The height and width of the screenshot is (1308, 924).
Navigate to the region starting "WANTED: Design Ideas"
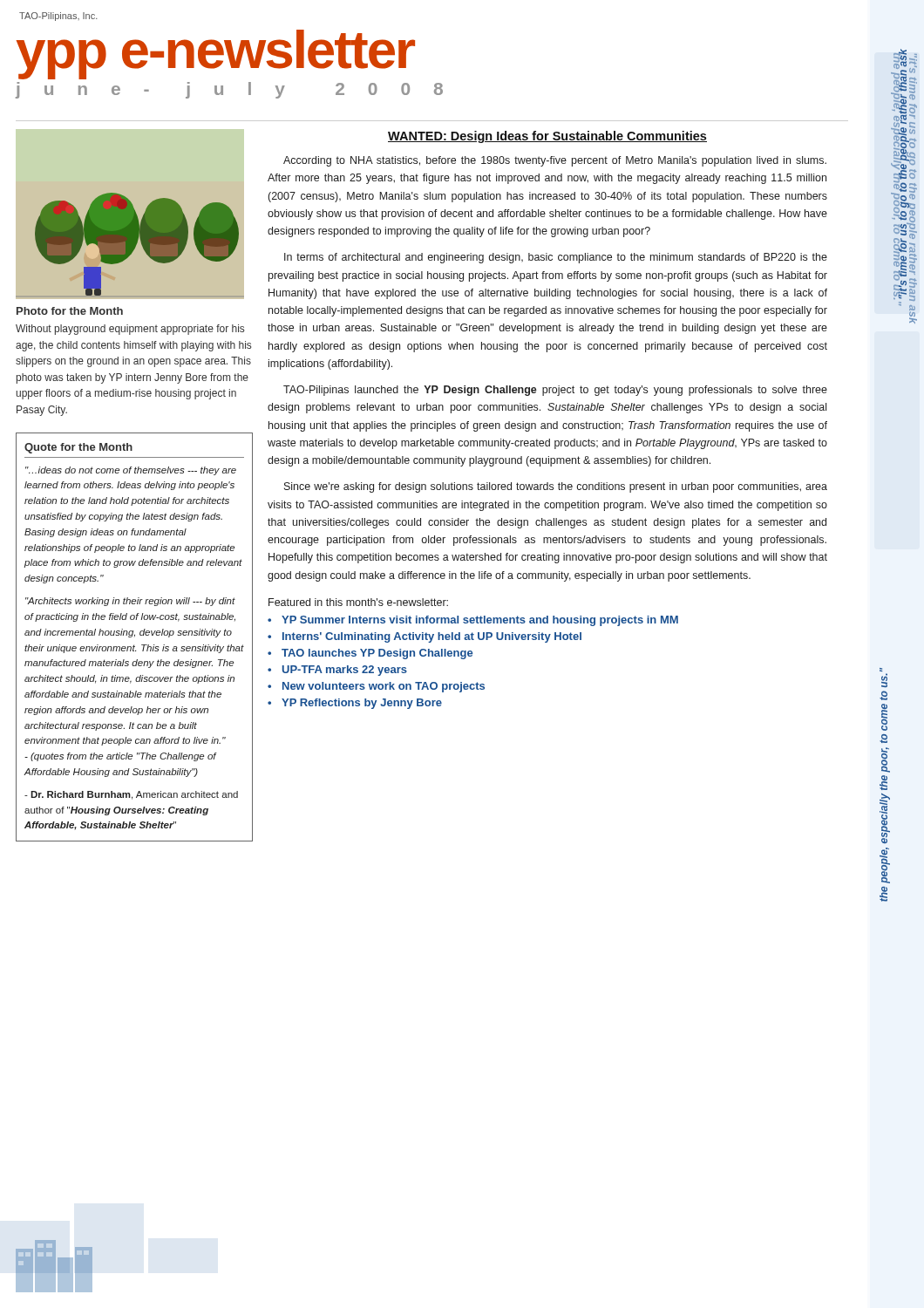(547, 136)
